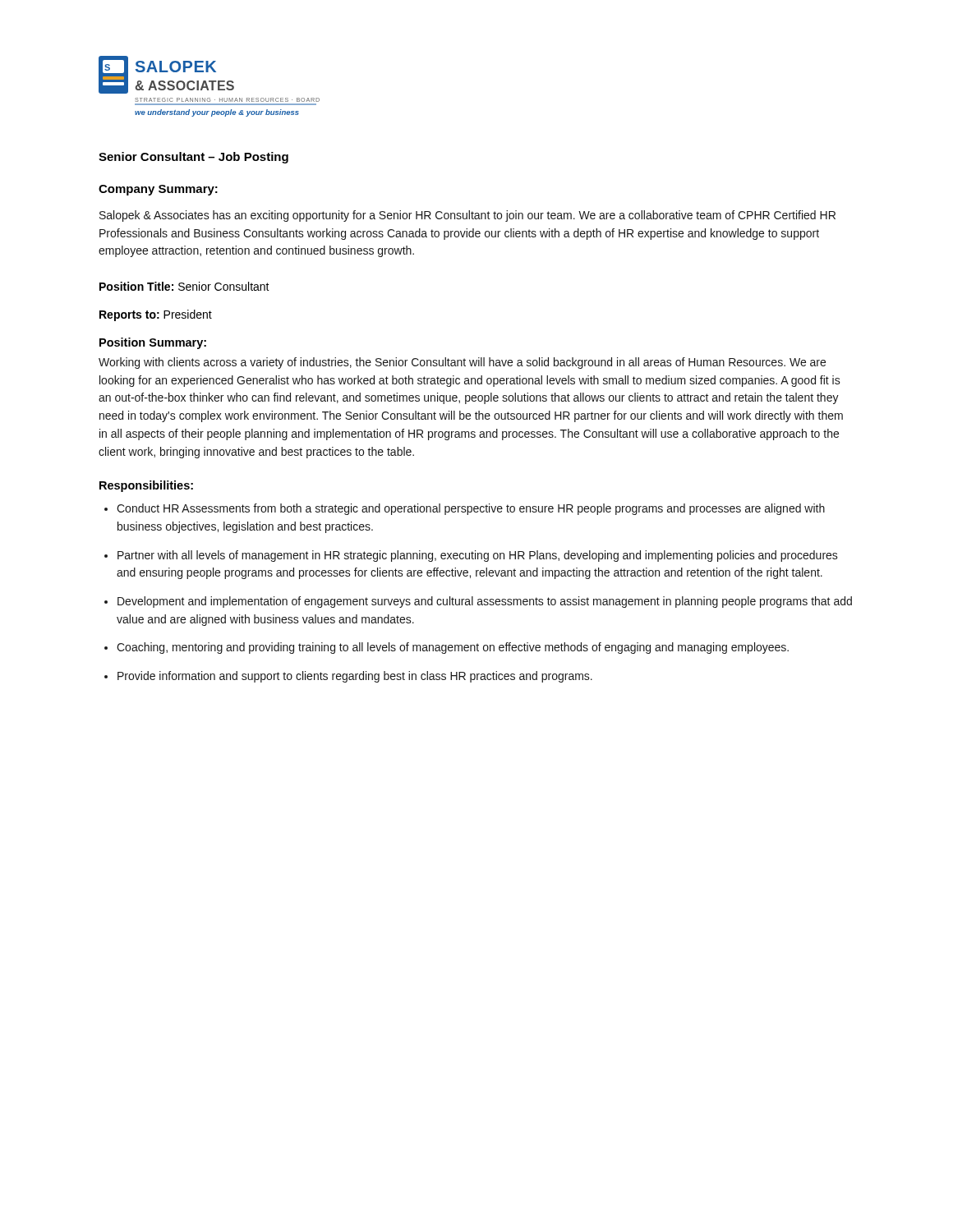Click where it says "Reports to: President"
Viewport: 953px width, 1232px height.
(x=155, y=315)
